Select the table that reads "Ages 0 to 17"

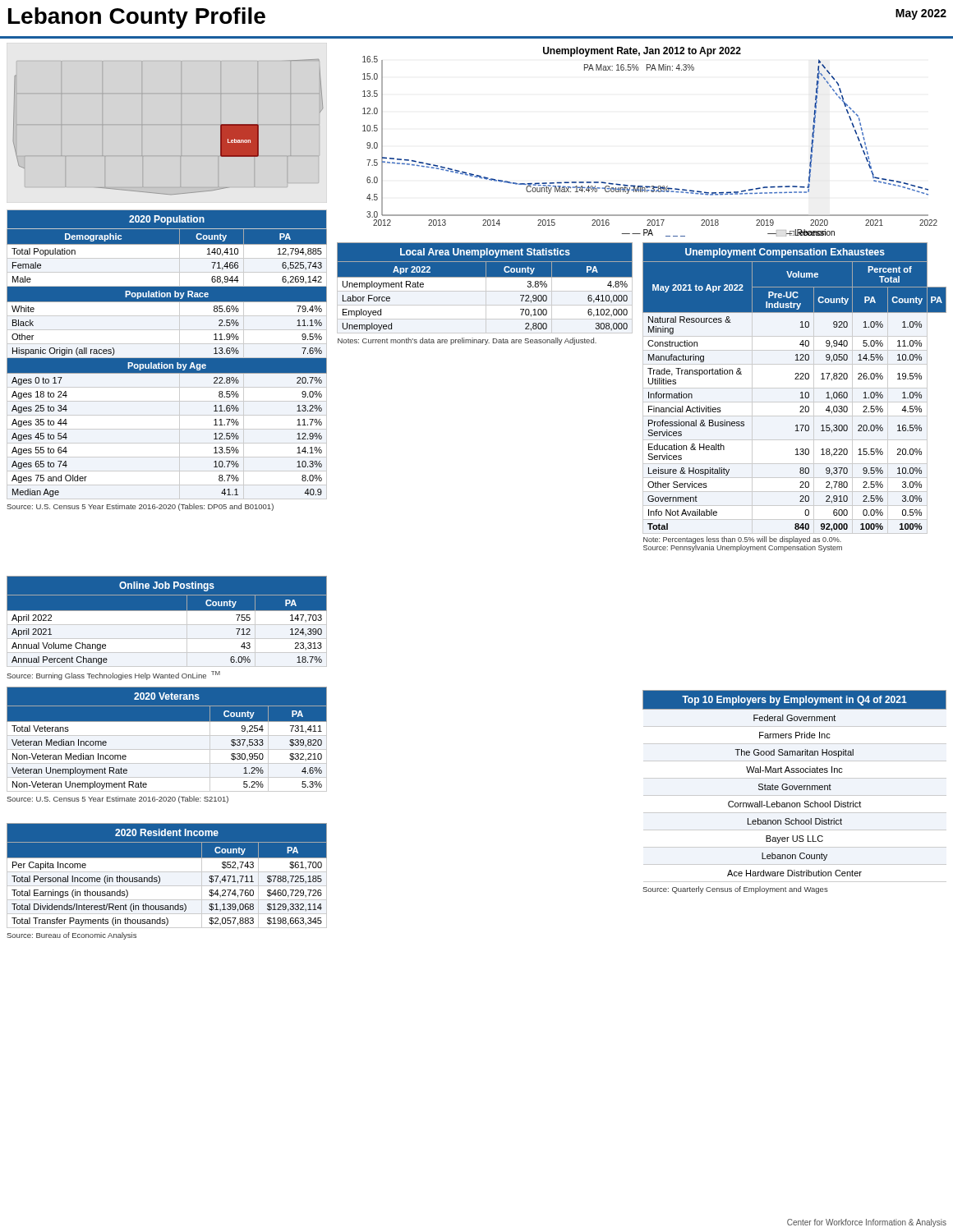[x=167, y=360]
